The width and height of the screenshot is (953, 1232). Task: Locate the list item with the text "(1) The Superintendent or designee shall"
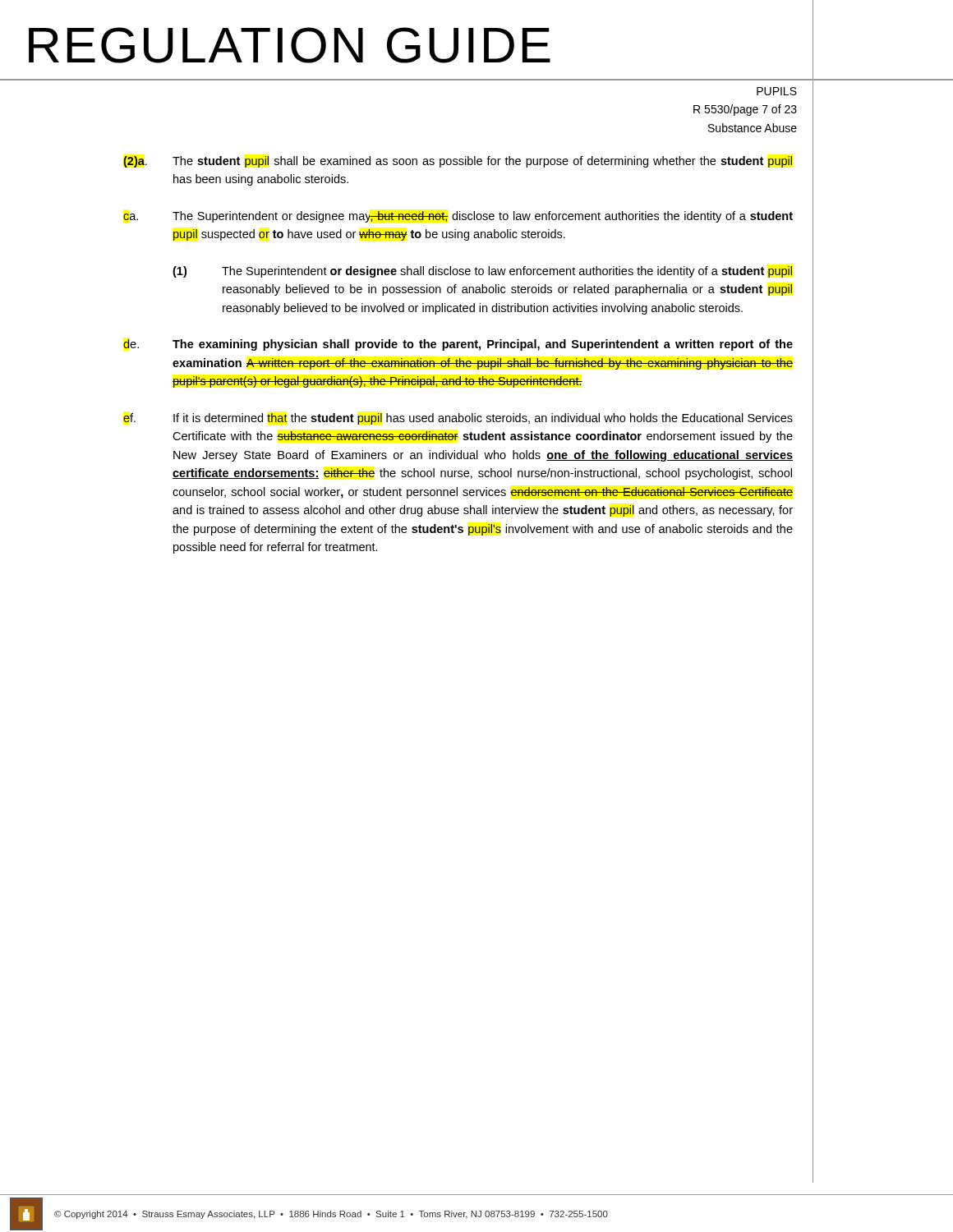(x=483, y=290)
